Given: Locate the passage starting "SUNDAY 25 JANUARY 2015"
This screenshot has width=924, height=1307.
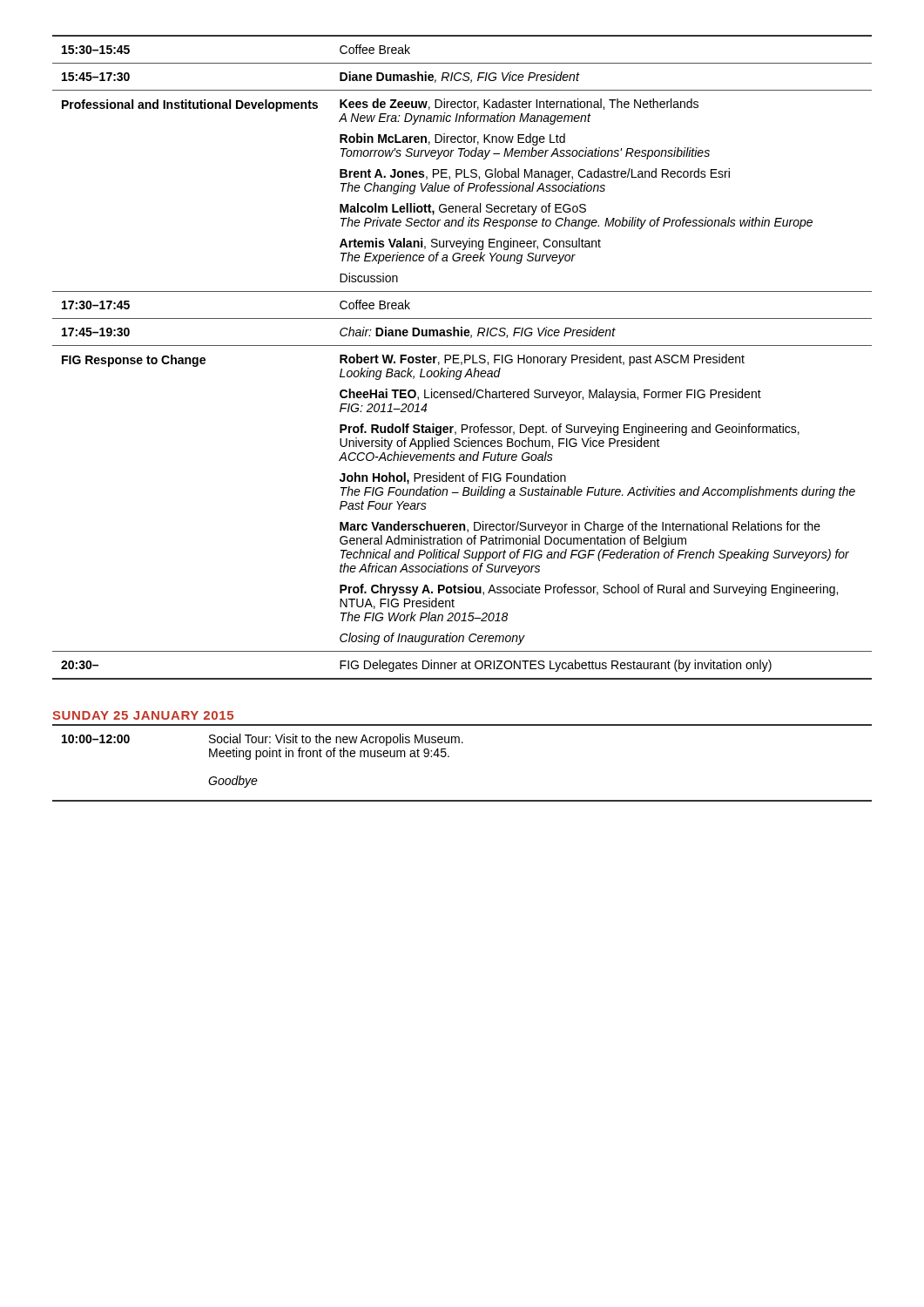Looking at the screenshot, I should pos(143,715).
